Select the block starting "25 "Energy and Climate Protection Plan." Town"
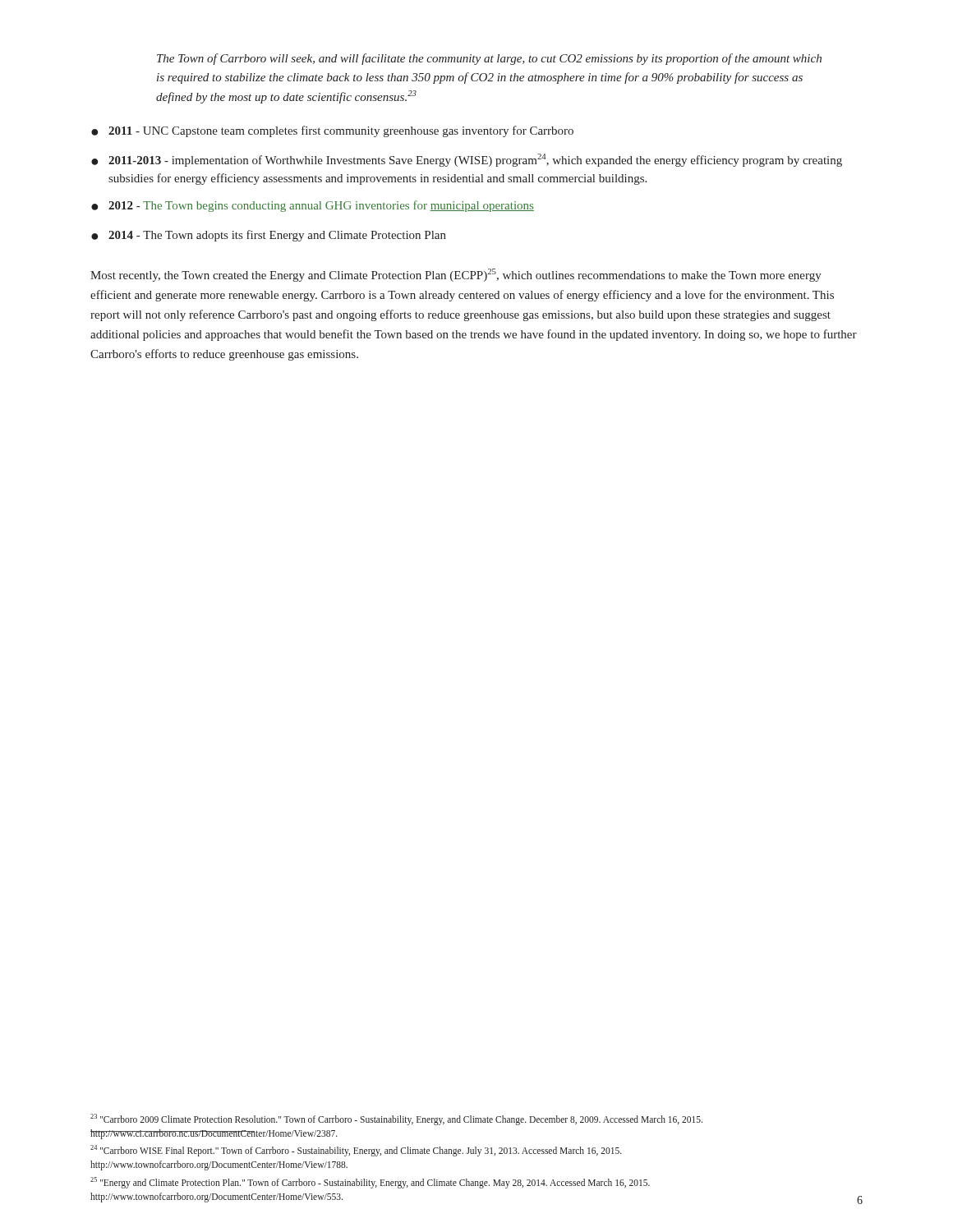Viewport: 953px width, 1232px height. 370,1189
